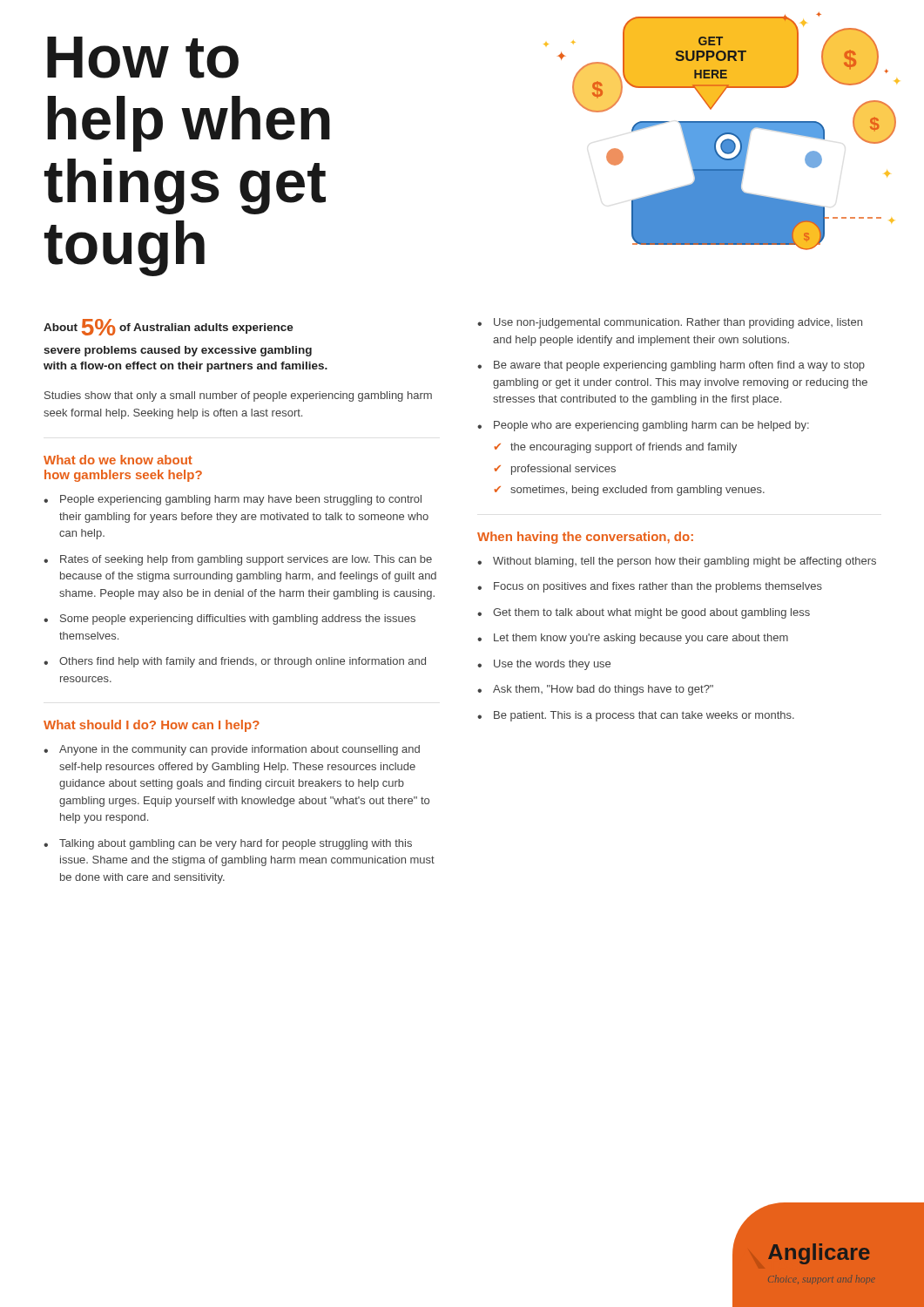Select the list item containing "People experiencing gambling"
924x1307 pixels.
click(x=244, y=516)
